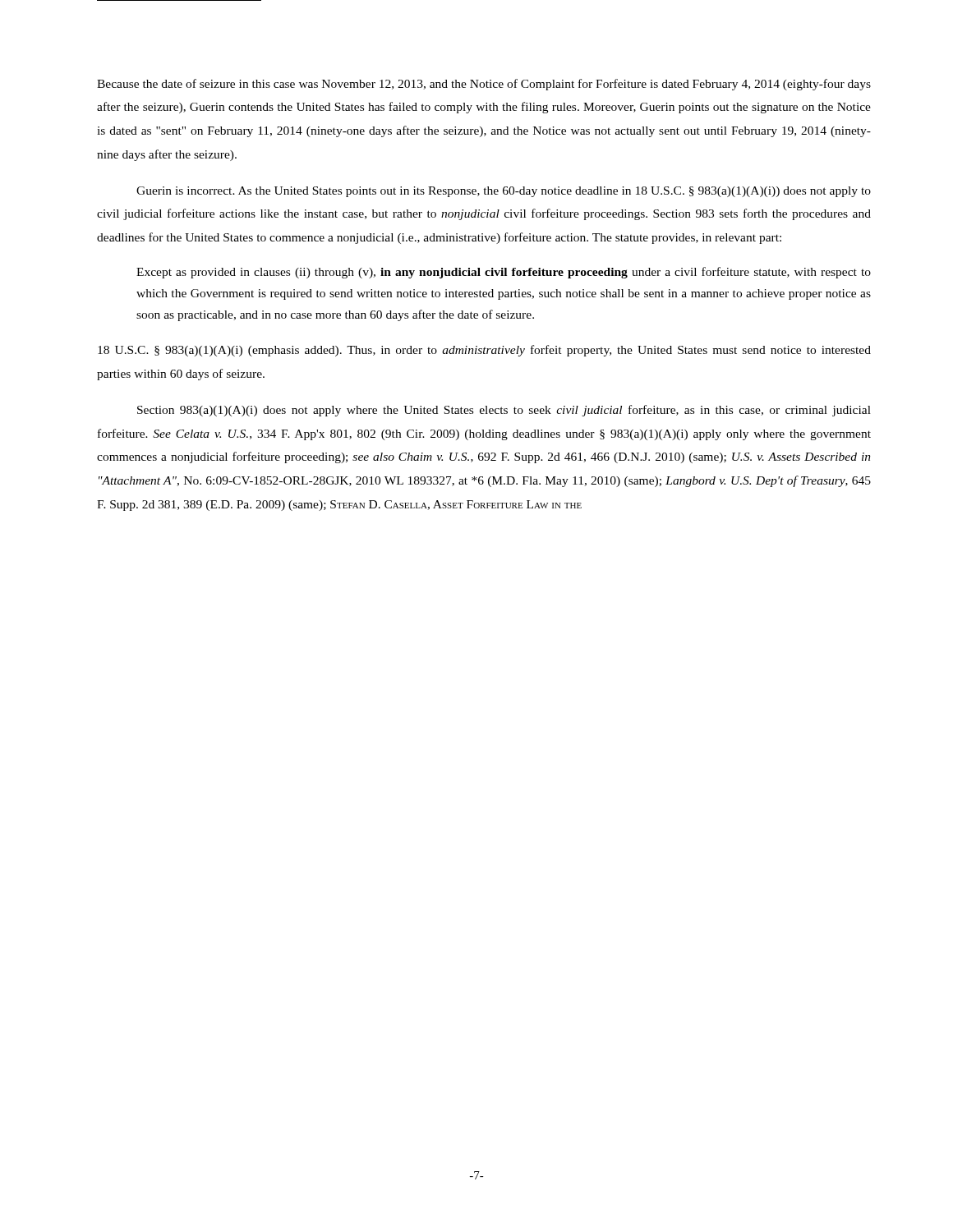Click on the passage starting "Because the date of seizure in this"

[x=484, y=294]
